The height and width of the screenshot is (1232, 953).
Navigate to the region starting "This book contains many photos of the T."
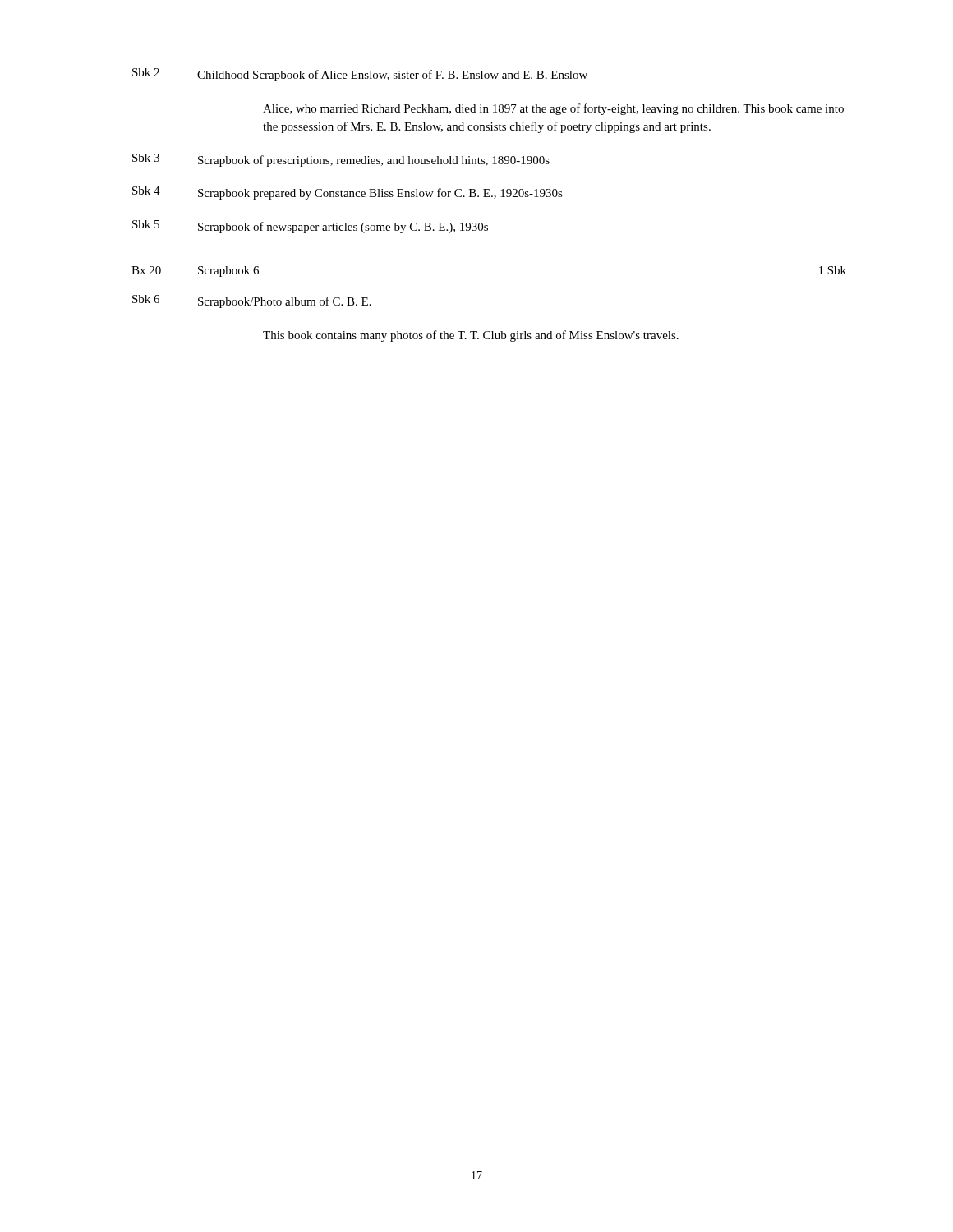471,335
